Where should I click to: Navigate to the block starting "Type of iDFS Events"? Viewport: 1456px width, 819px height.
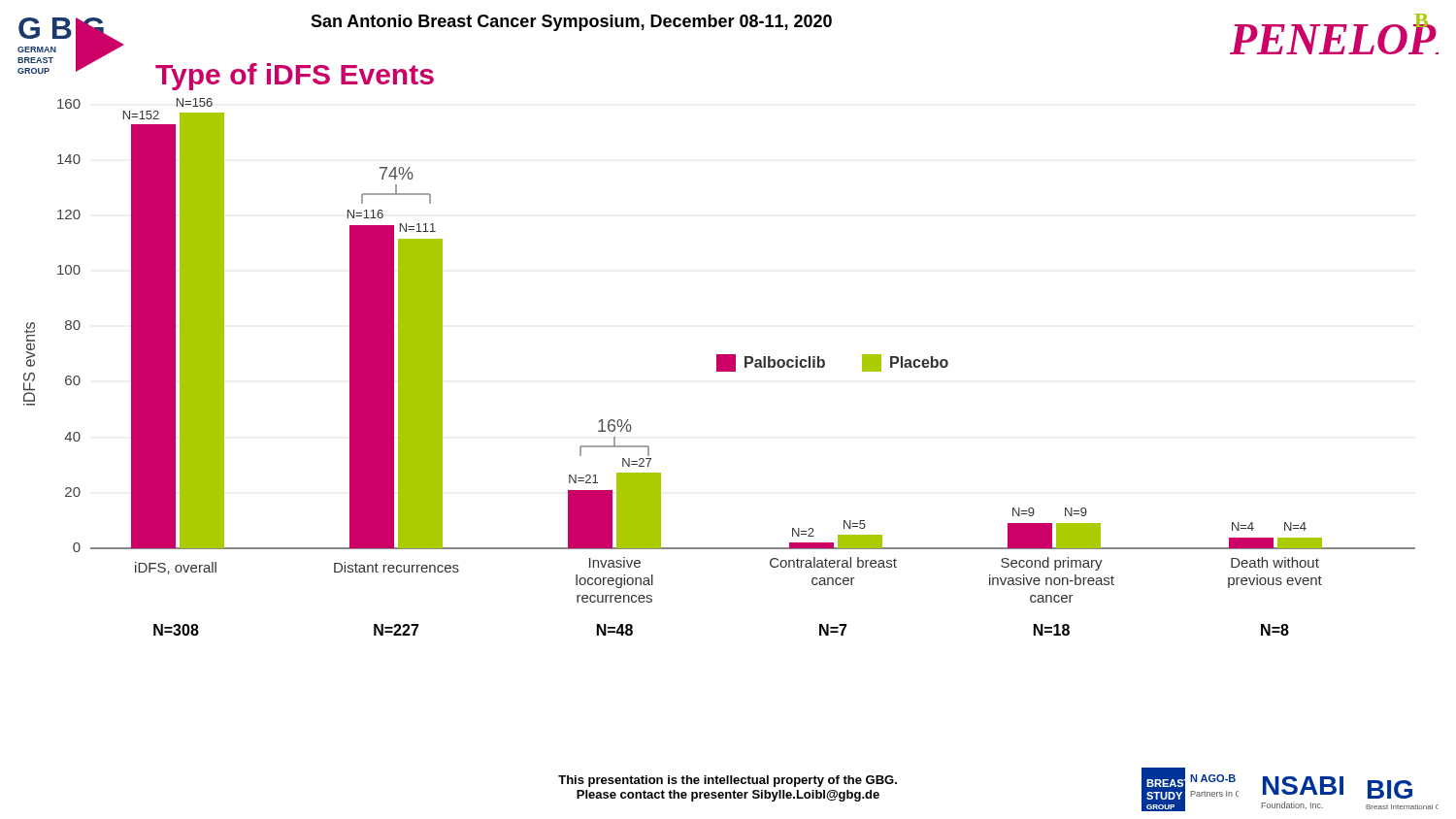pos(295,74)
